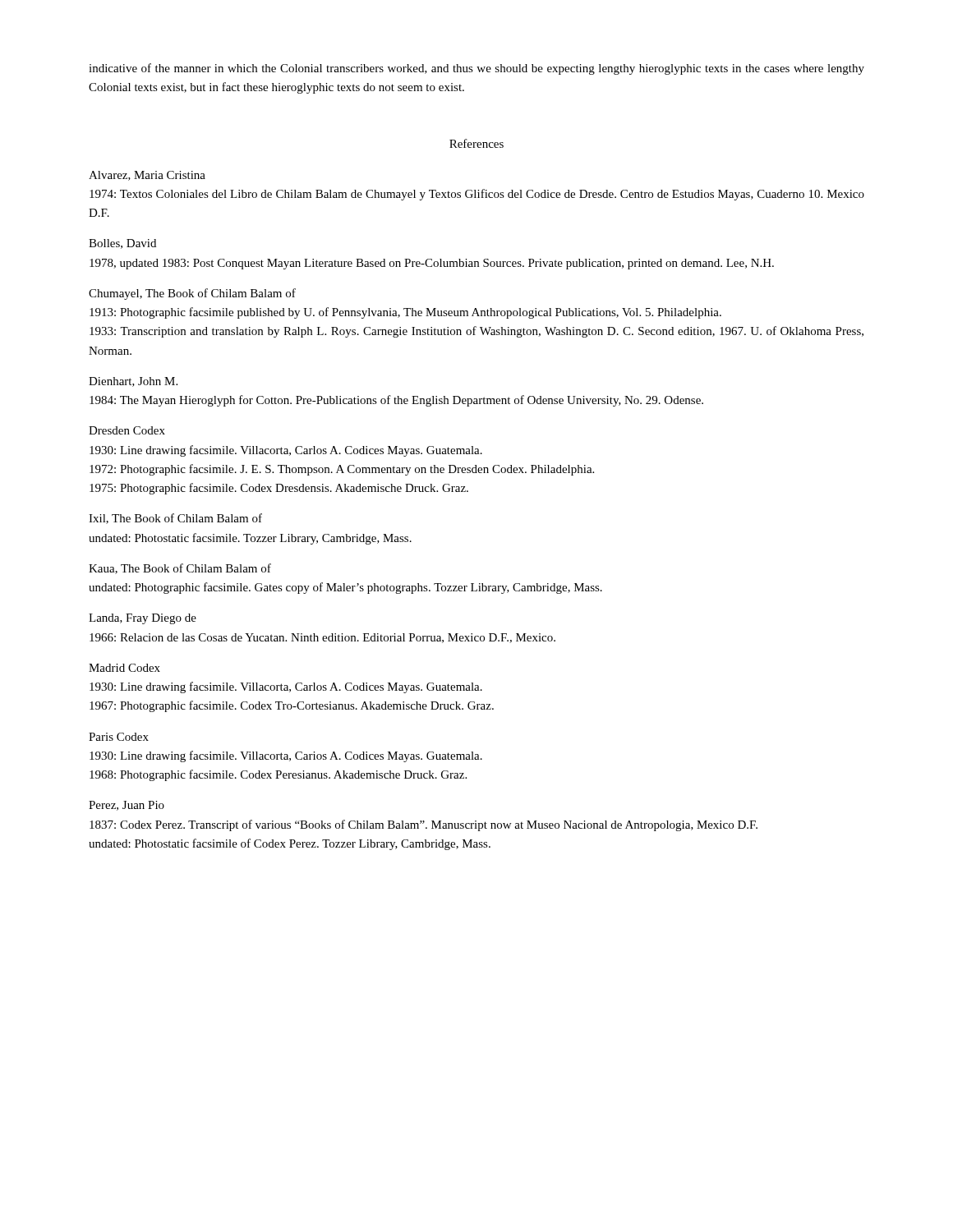This screenshot has height=1232, width=953.
Task: Click on the region starting "Kaua, The Book of Chilam Balam of"
Action: tap(476, 578)
